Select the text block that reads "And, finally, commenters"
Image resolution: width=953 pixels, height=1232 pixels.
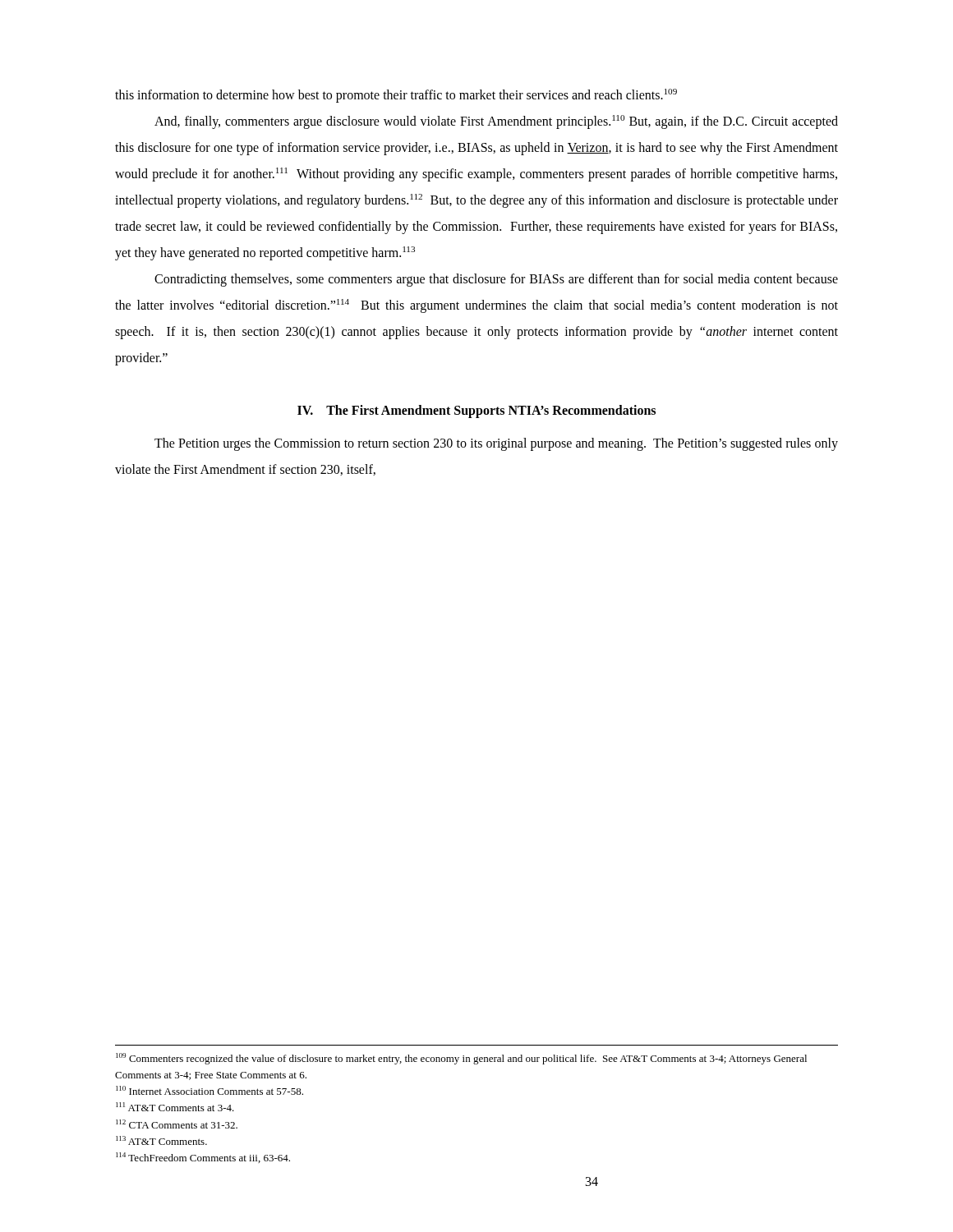click(x=476, y=186)
